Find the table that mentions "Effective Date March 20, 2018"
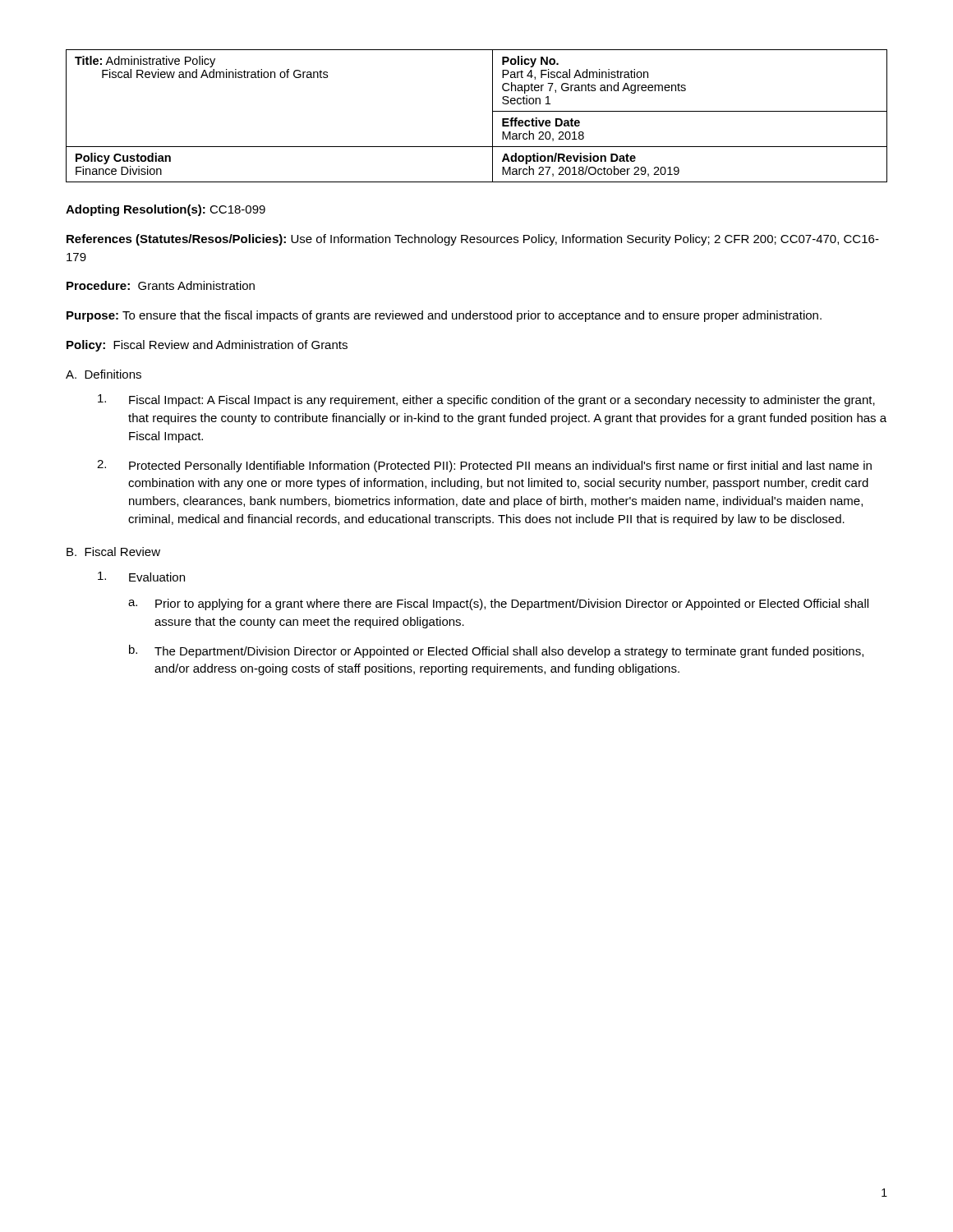The width and height of the screenshot is (953, 1232). (x=476, y=116)
